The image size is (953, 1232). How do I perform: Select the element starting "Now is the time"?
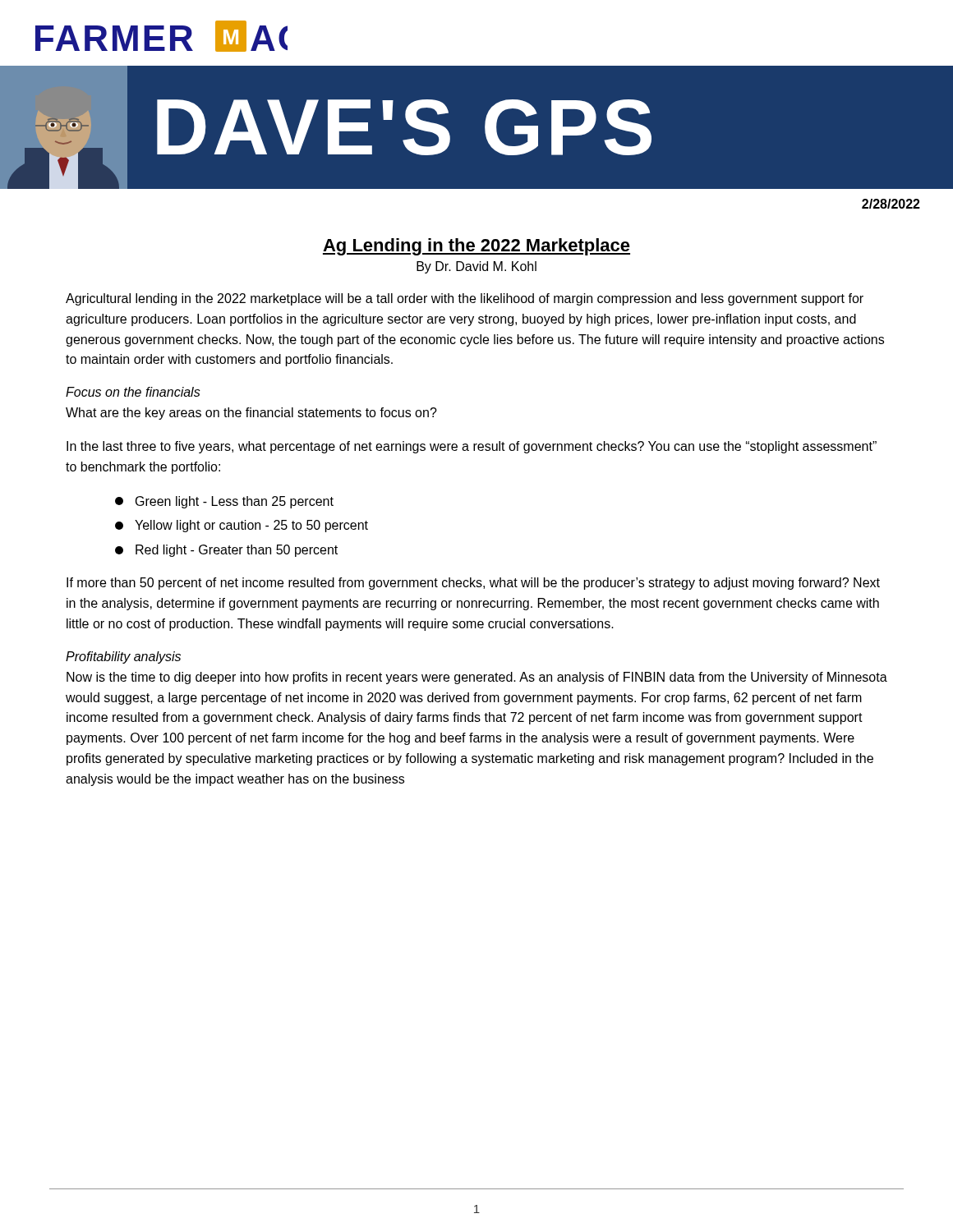tap(476, 728)
